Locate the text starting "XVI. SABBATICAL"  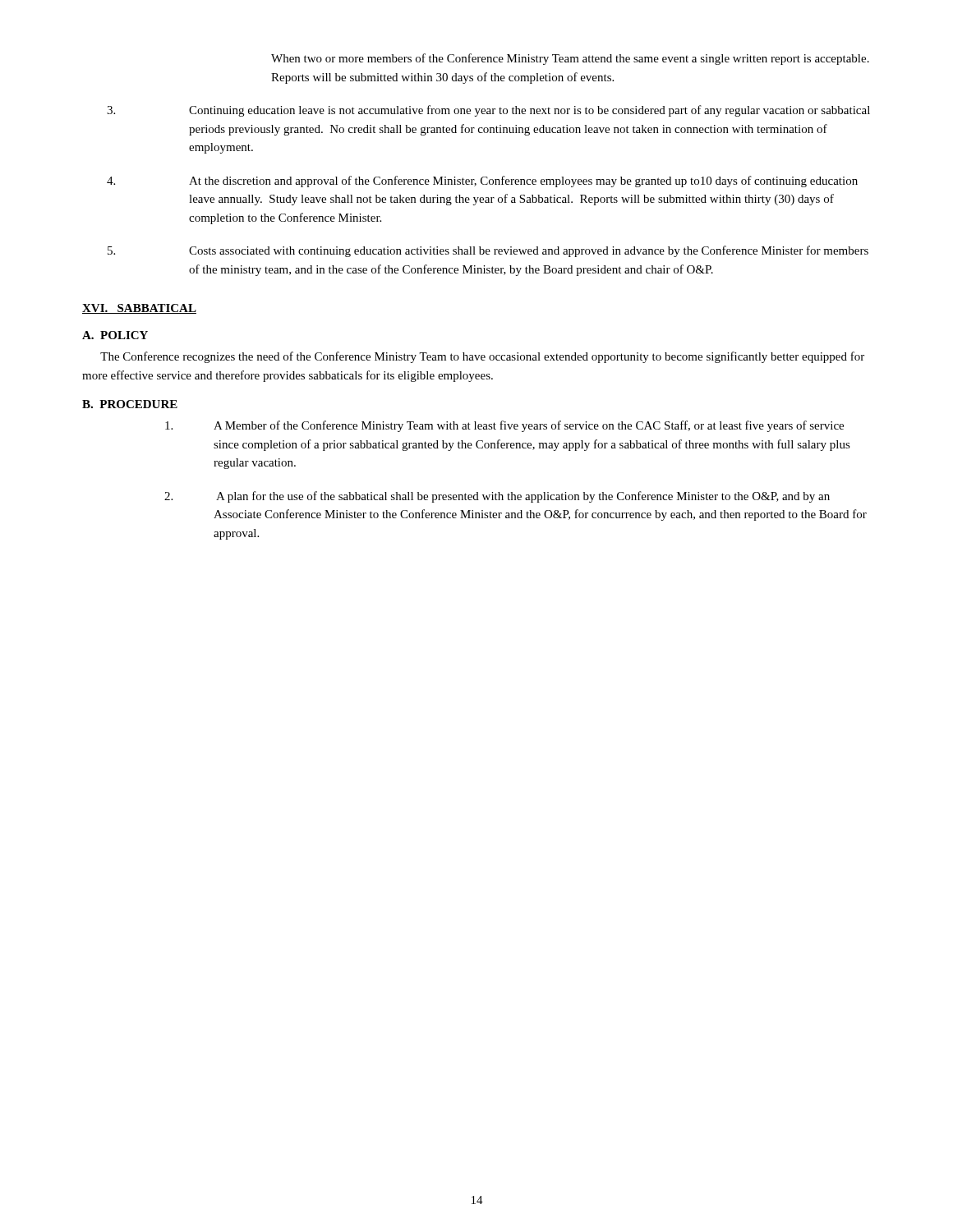click(x=139, y=308)
